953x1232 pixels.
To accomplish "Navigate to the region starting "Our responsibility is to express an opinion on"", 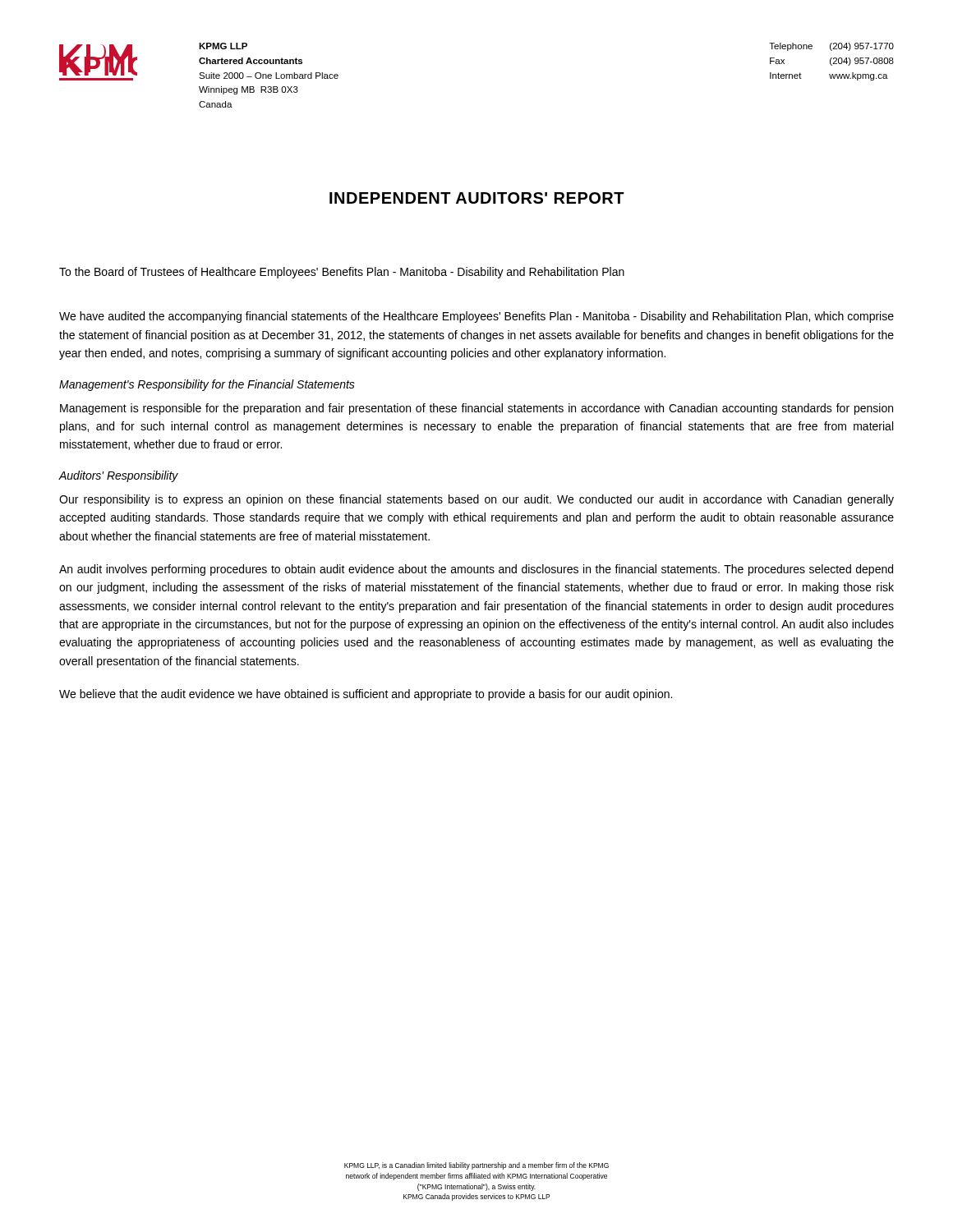I will (x=476, y=518).
